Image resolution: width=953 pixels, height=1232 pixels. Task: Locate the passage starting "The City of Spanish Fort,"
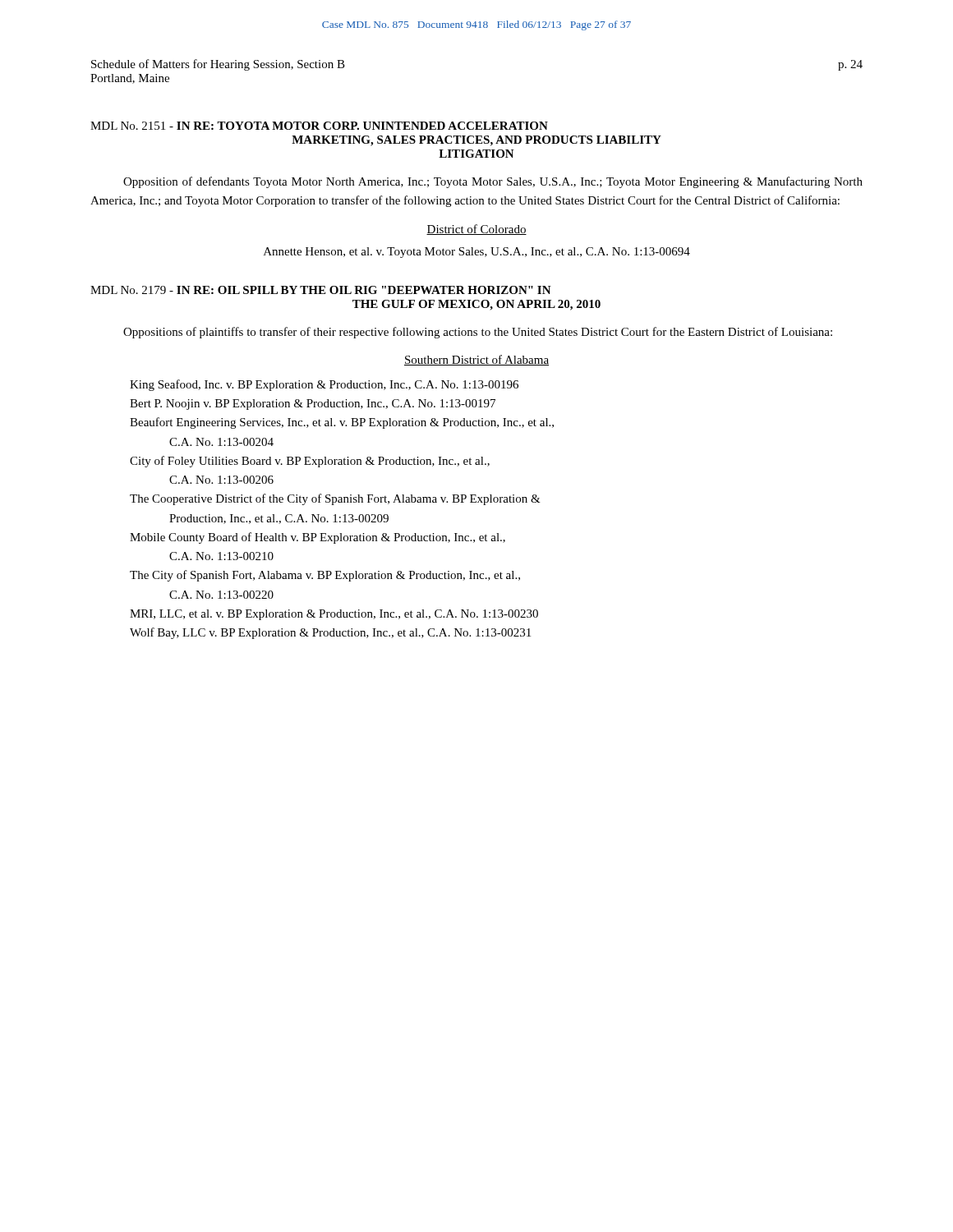pos(325,586)
